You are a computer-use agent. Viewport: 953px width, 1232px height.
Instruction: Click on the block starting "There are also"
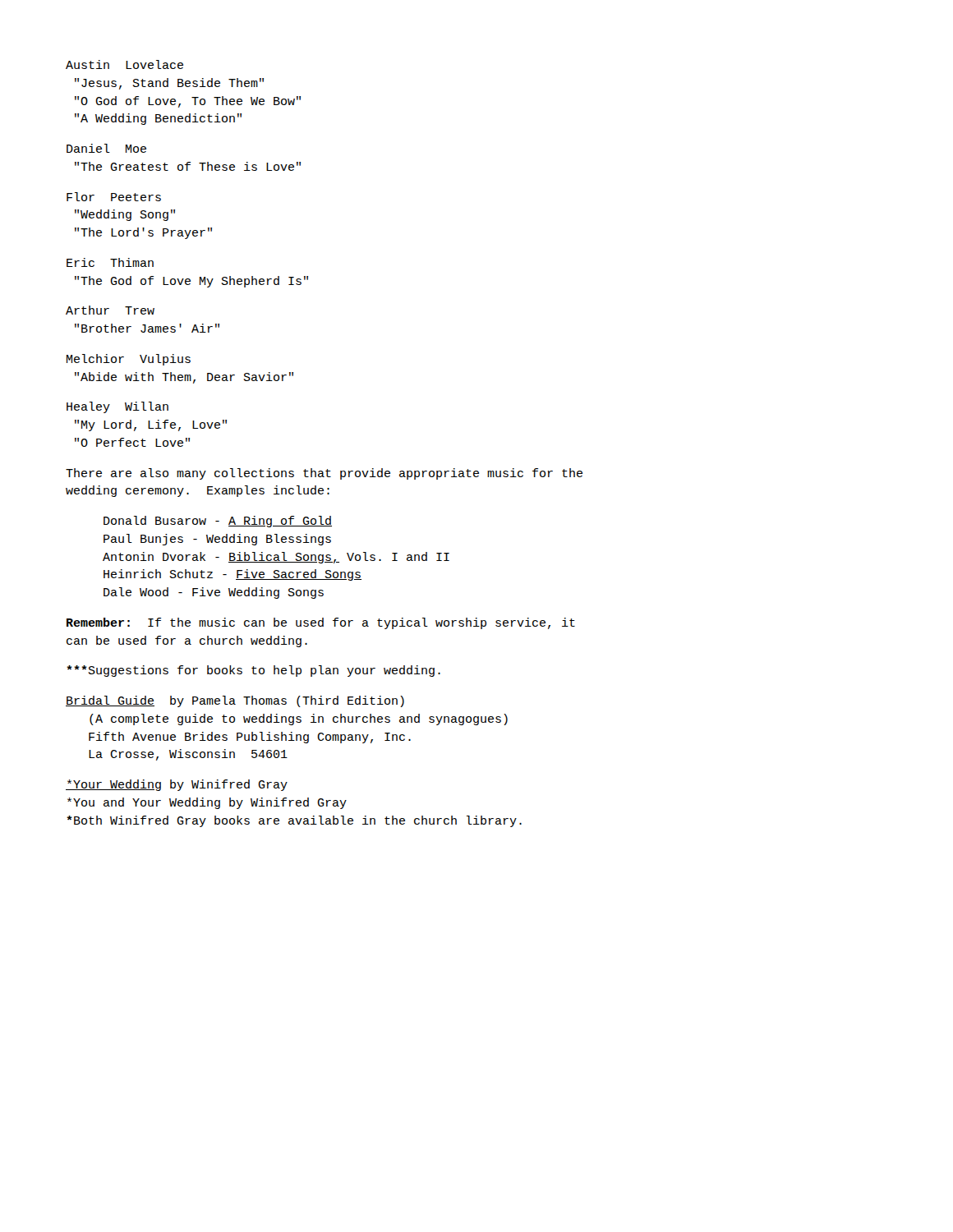point(325,483)
